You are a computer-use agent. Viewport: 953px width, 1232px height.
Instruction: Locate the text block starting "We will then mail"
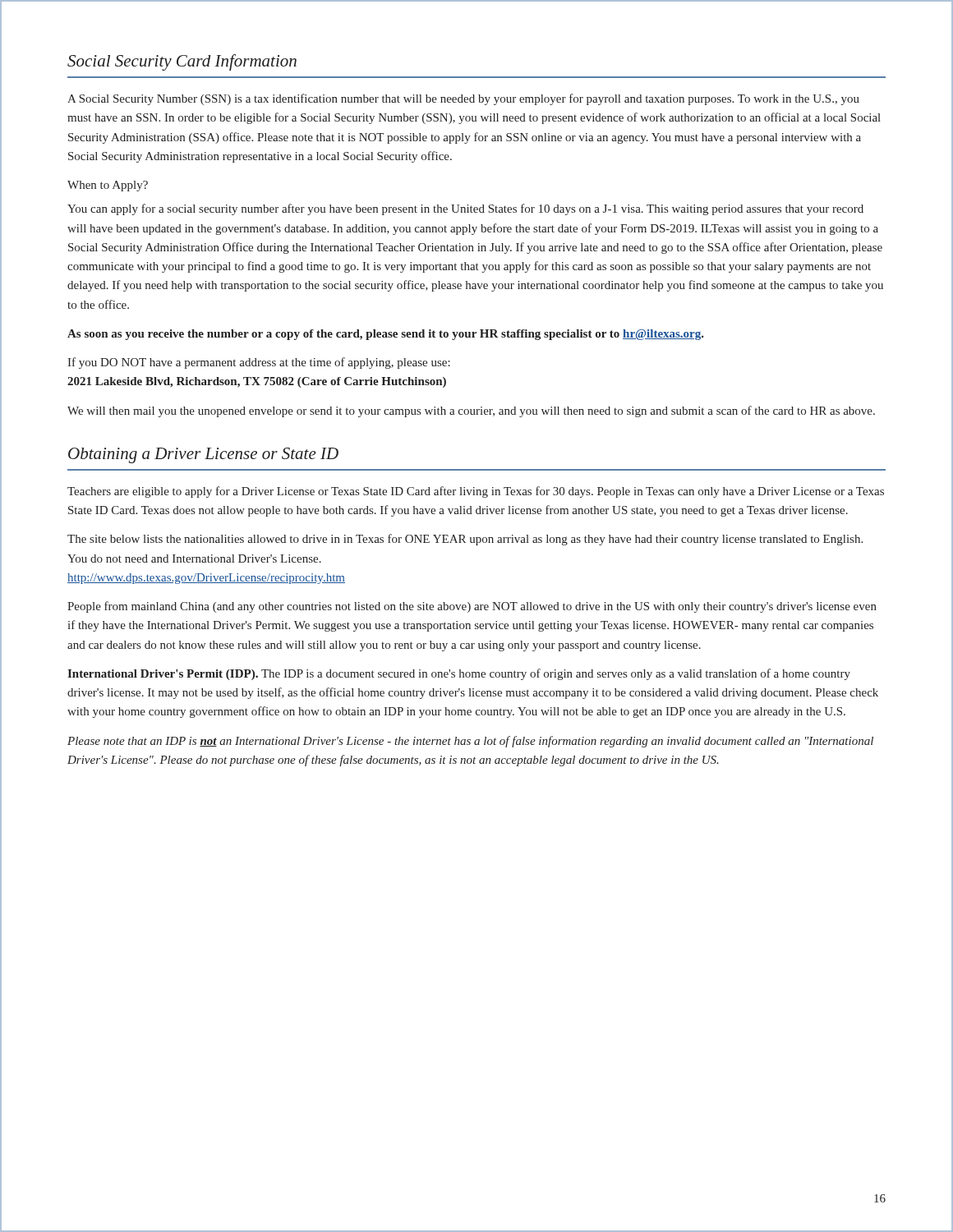471,410
